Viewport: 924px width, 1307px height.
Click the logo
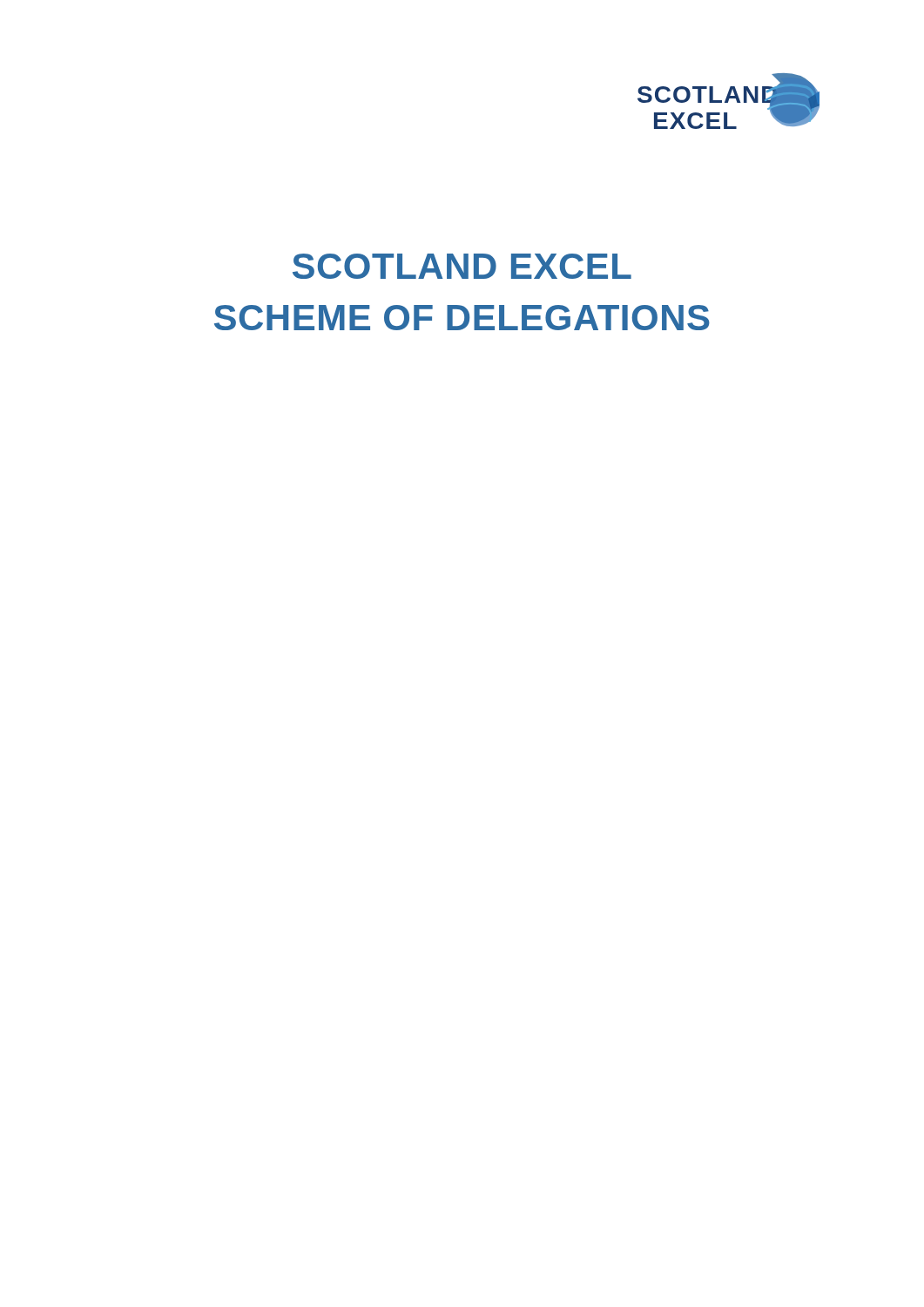pos(724,111)
